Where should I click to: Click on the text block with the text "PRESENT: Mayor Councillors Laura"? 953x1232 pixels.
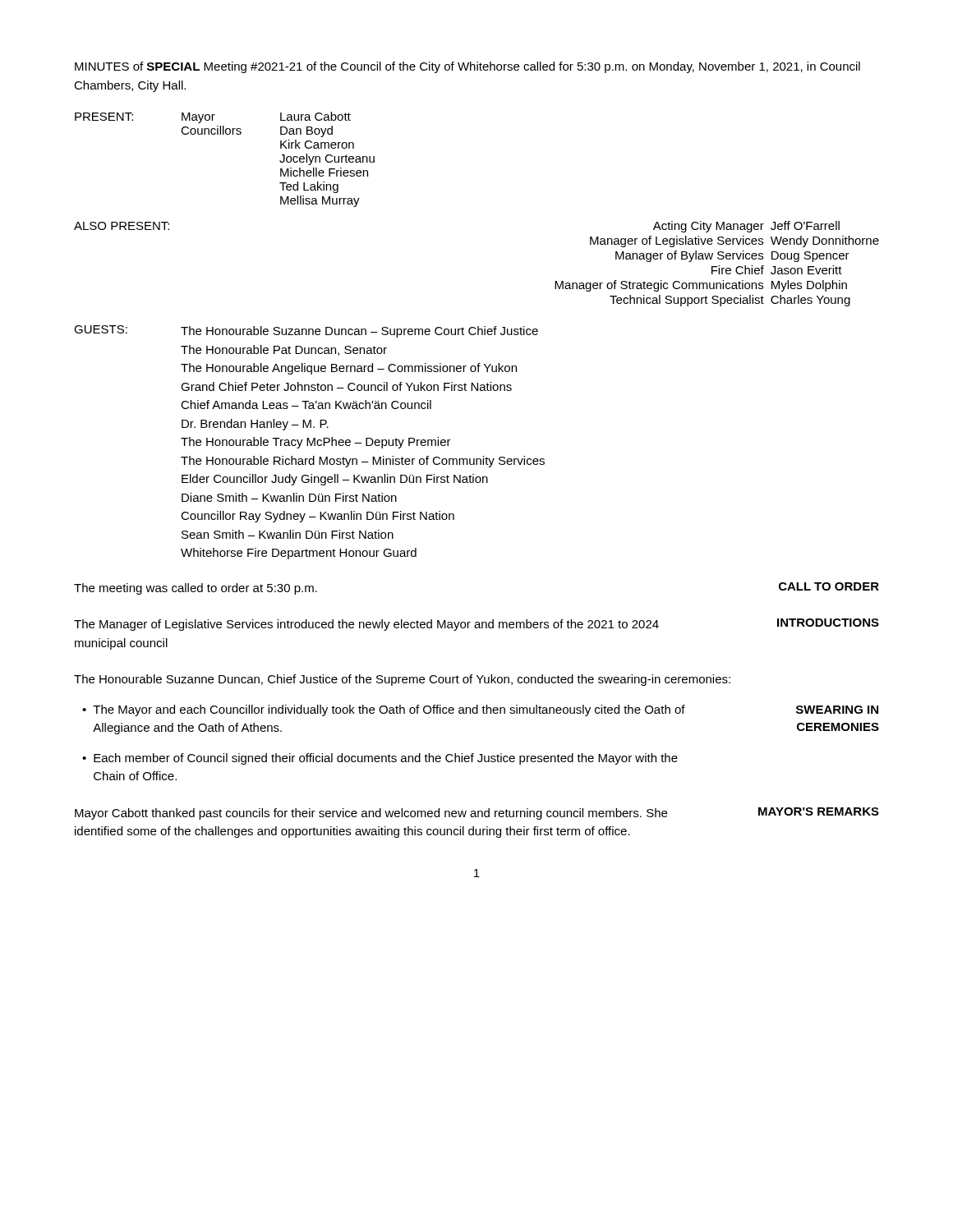(x=213, y=117)
